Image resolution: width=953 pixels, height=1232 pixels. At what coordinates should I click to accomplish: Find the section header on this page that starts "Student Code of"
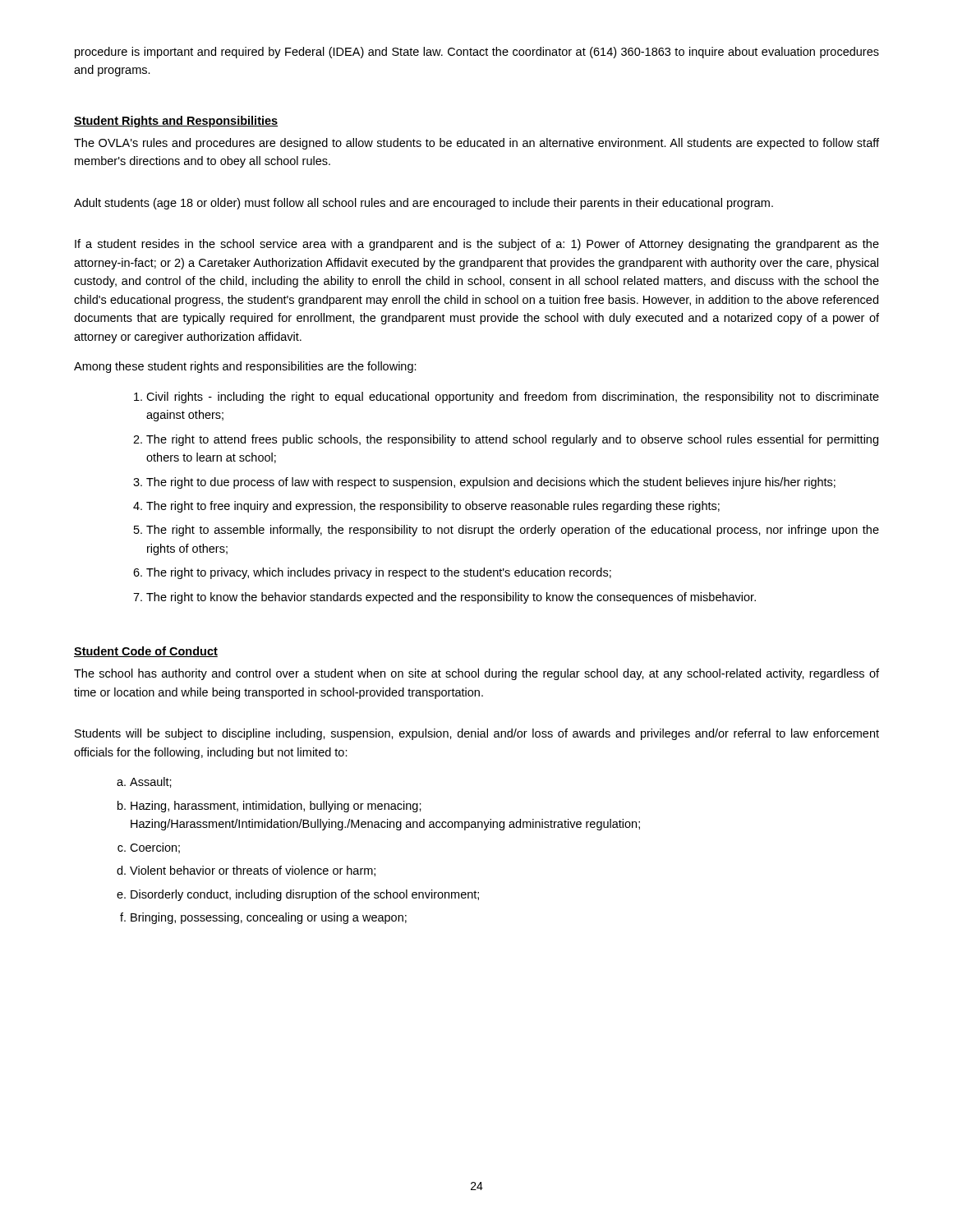[146, 652]
